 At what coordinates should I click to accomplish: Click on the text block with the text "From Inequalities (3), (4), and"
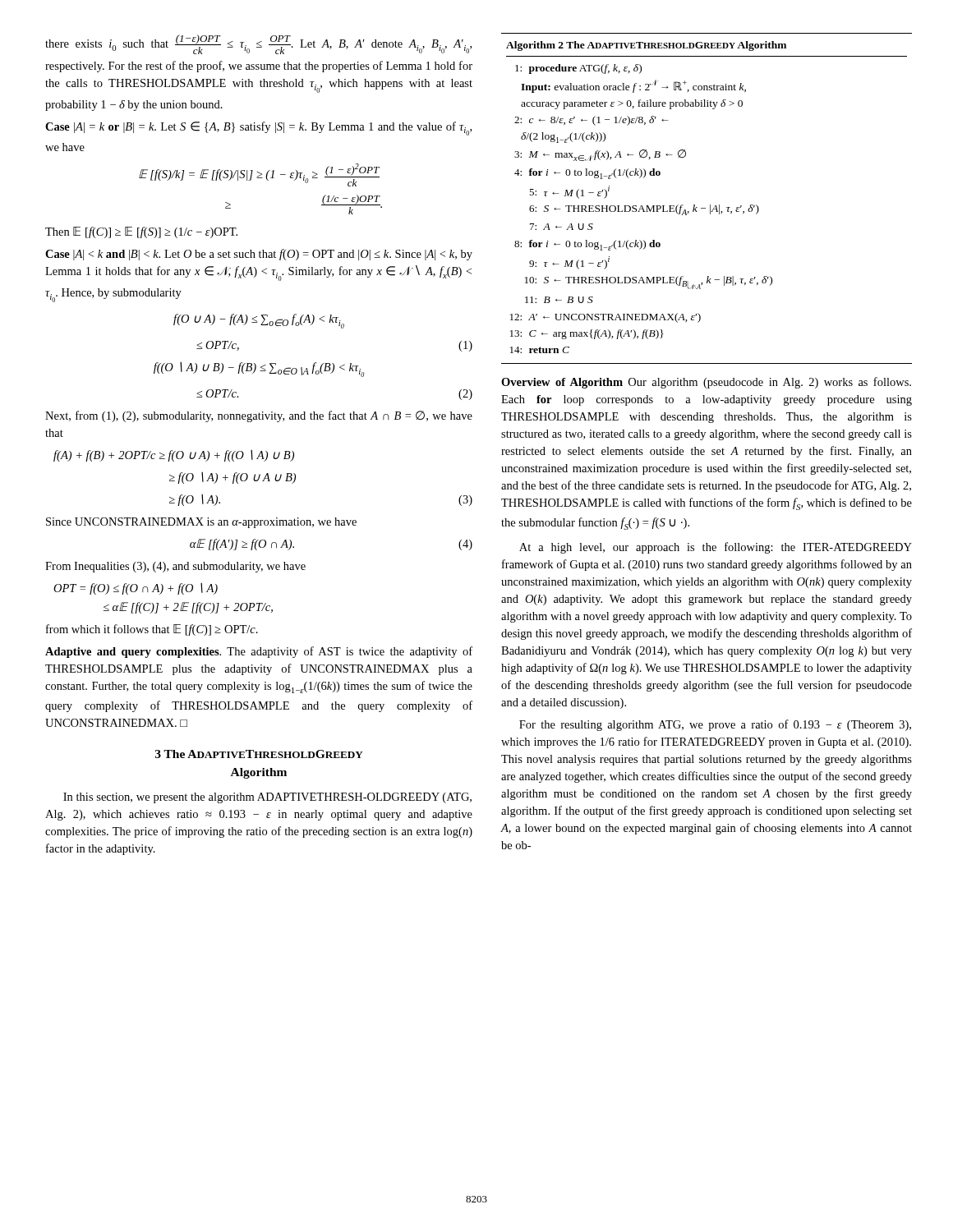(x=259, y=566)
